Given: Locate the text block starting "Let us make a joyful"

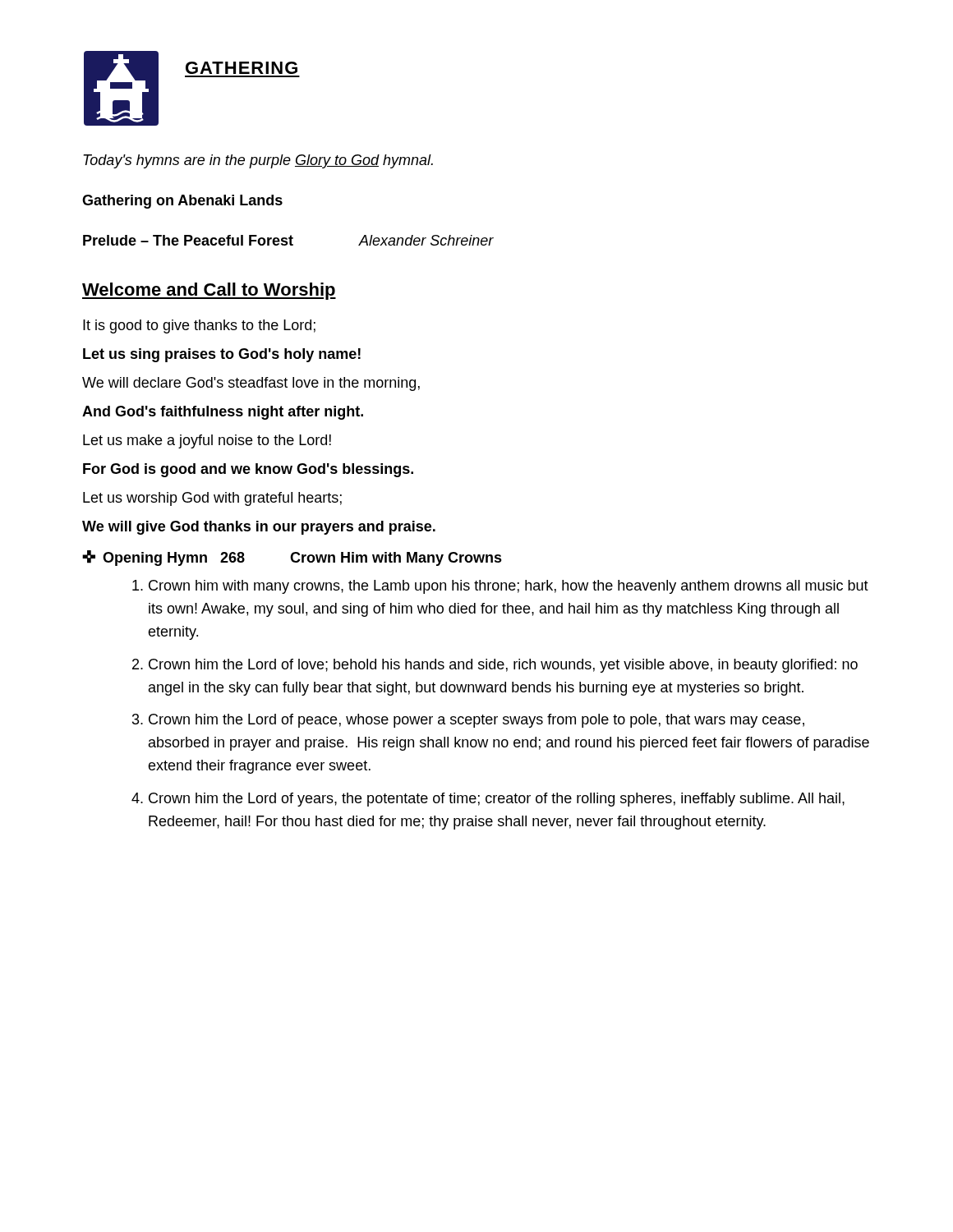Looking at the screenshot, I should [207, 440].
